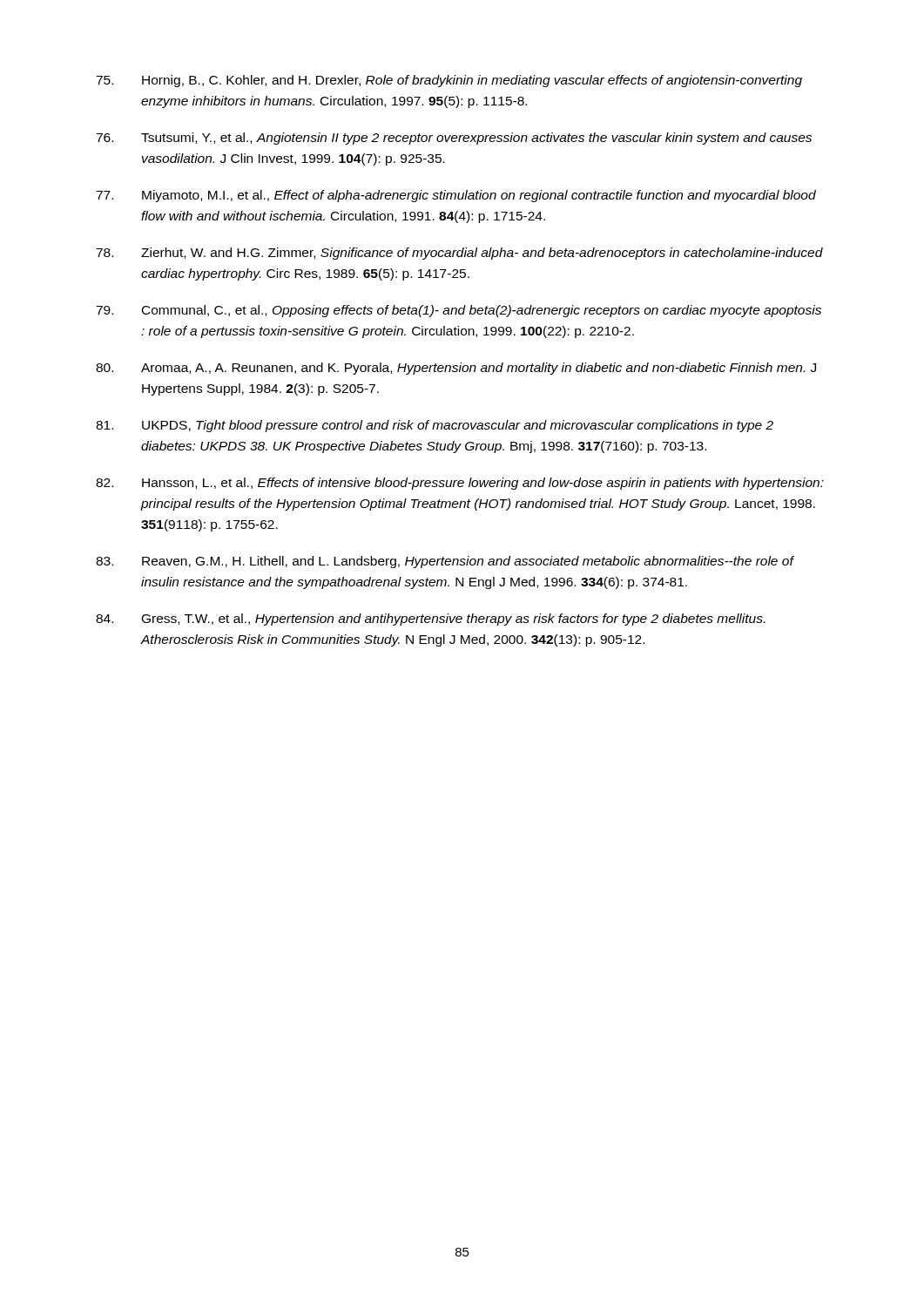Click the passage that begins "75. Hornig, B., C."
This screenshot has height=1307, width=924.
[462, 91]
